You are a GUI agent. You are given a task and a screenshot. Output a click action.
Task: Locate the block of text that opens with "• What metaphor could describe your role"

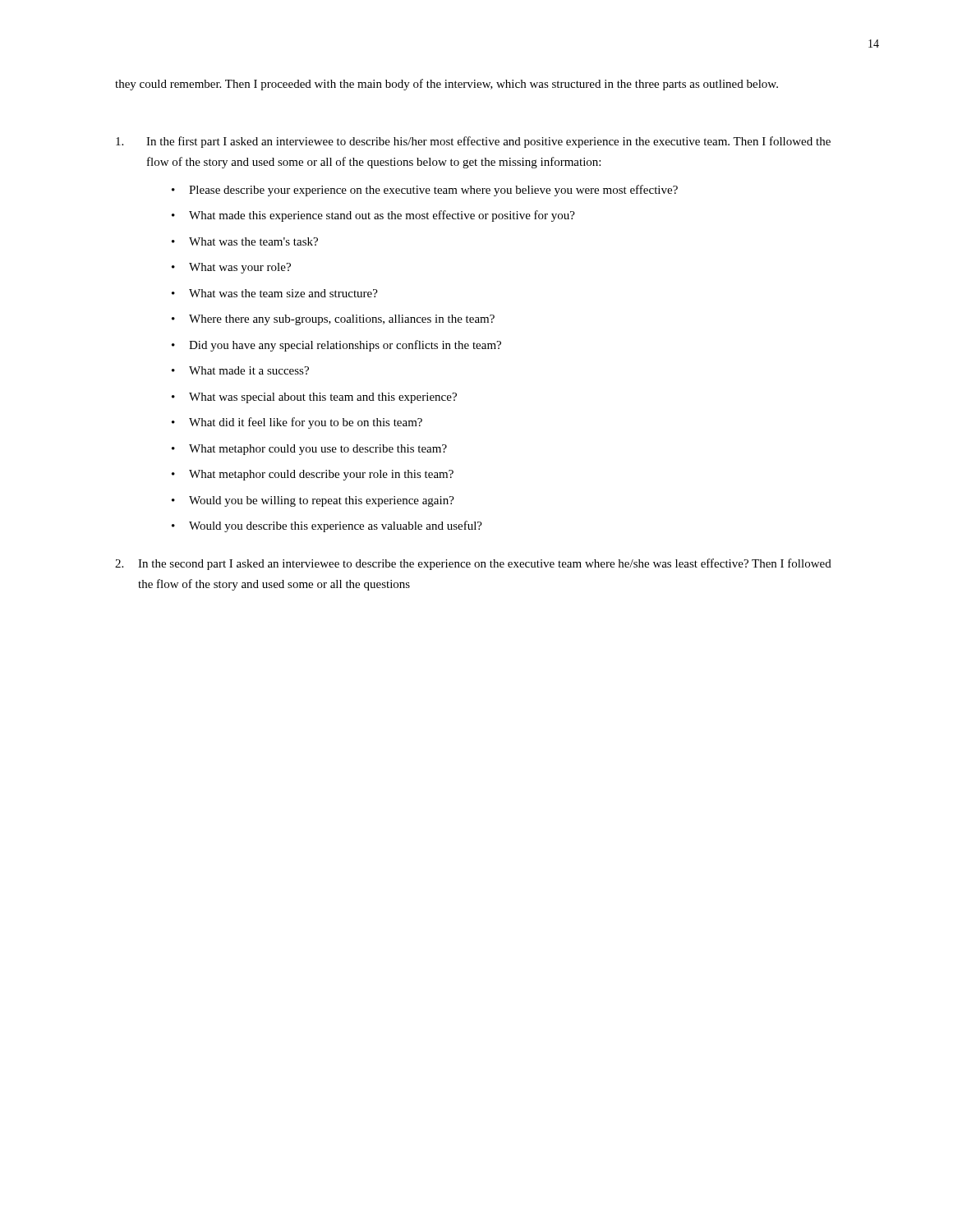313,475
